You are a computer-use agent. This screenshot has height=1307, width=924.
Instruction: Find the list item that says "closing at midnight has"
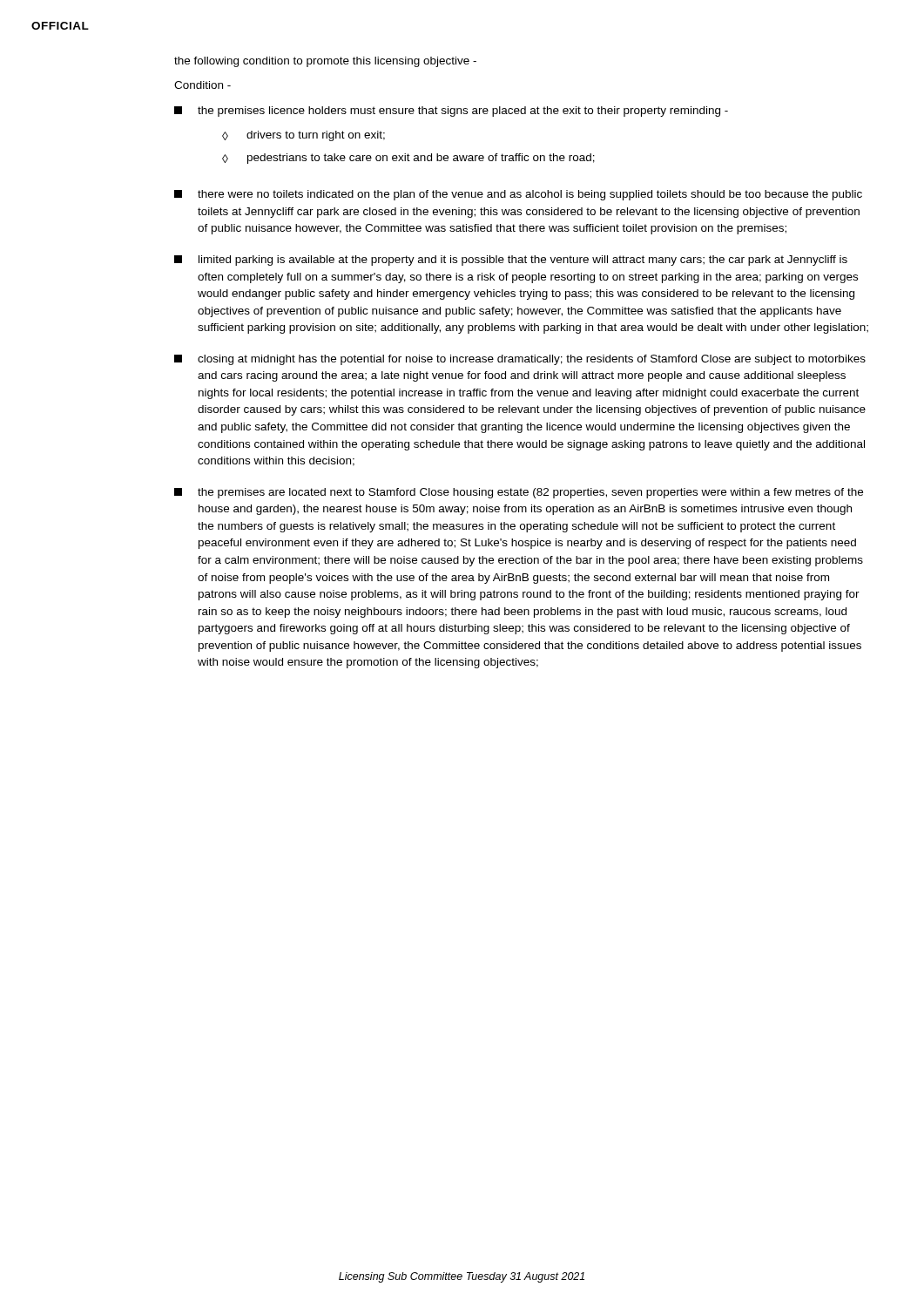pos(532,409)
